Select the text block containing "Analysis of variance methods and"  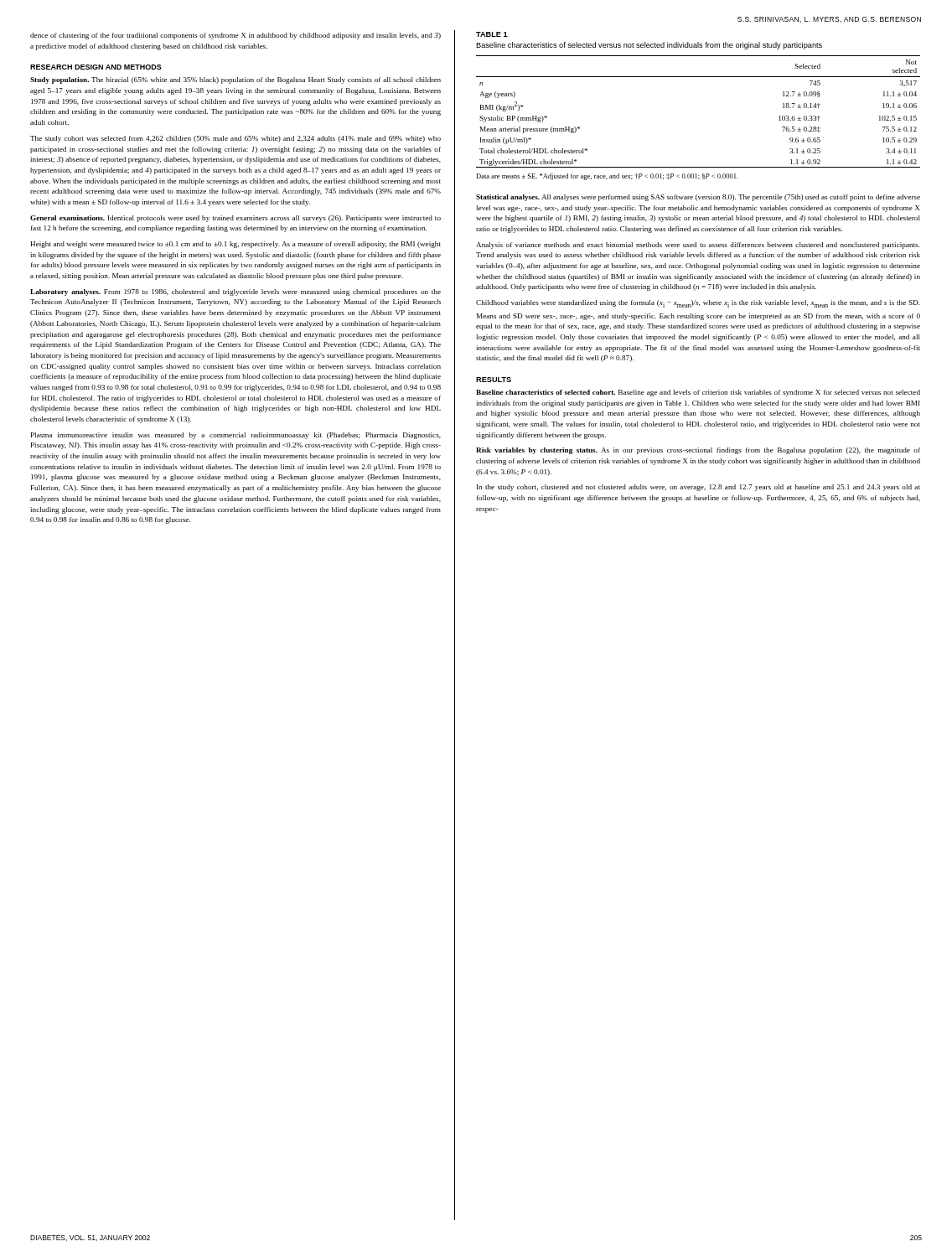pyautogui.click(x=698, y=266)
